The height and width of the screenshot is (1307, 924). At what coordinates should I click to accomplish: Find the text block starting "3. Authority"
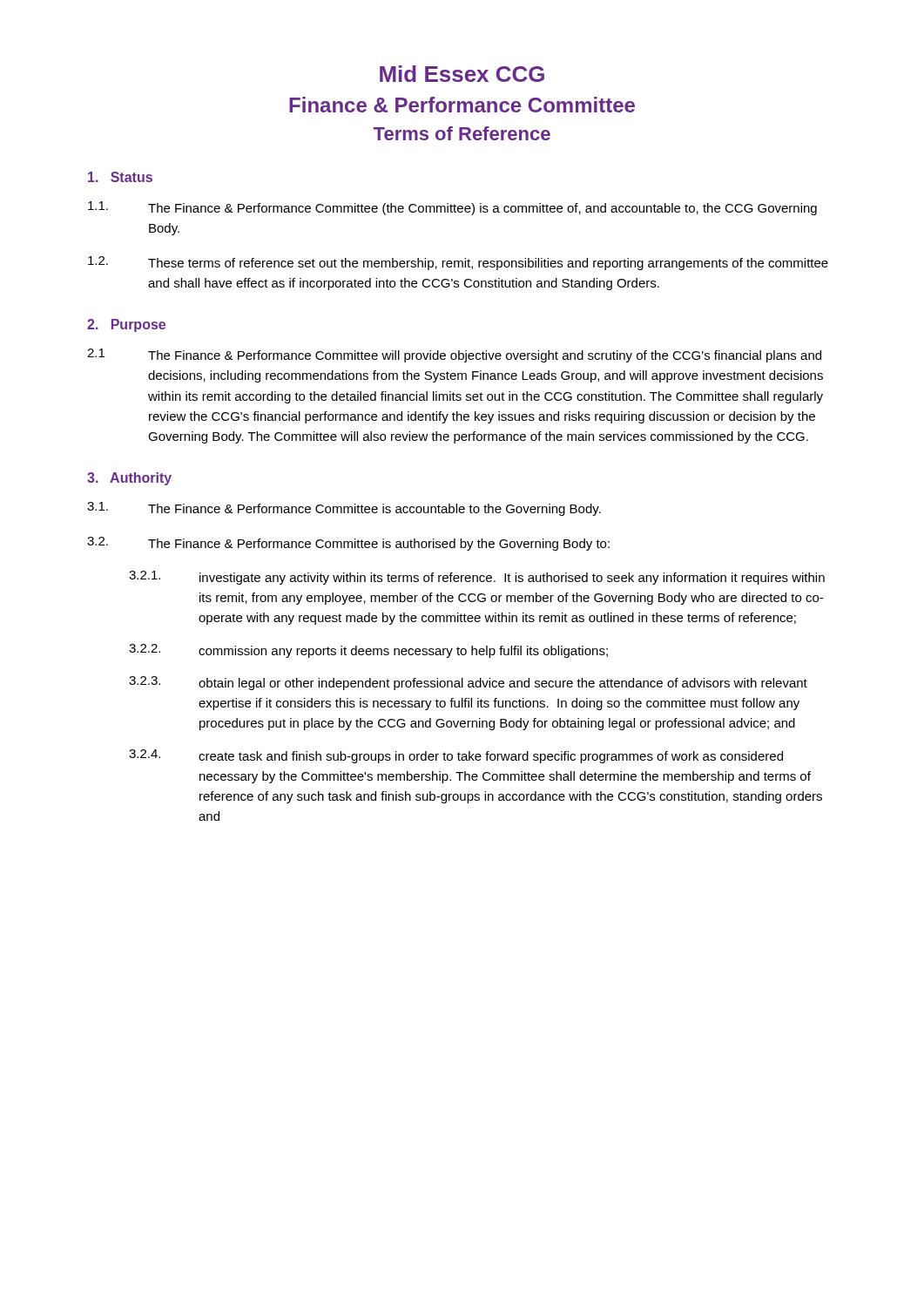coord(129,478)
